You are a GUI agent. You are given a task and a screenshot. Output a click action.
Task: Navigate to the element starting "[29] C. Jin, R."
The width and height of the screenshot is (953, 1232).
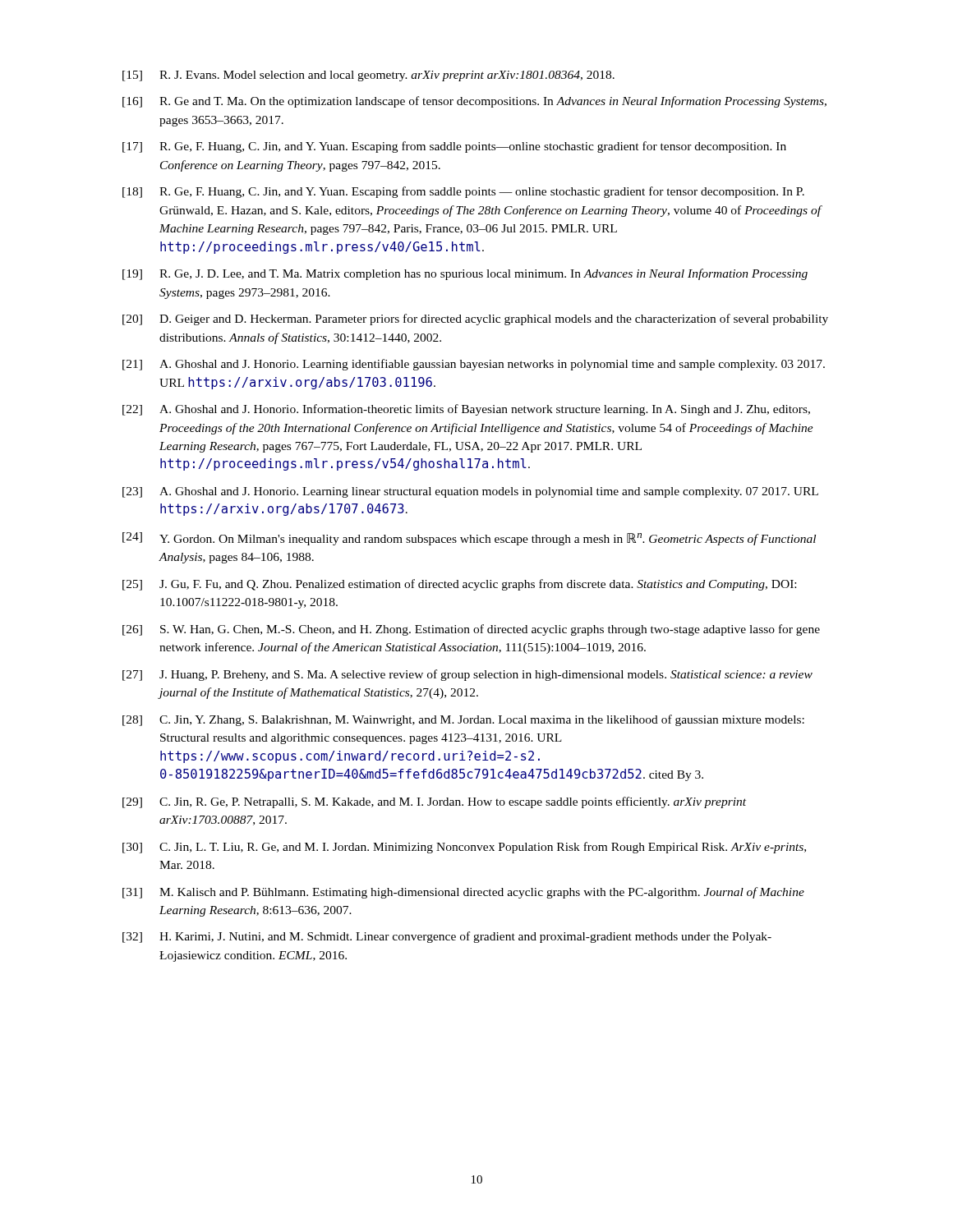476,811
